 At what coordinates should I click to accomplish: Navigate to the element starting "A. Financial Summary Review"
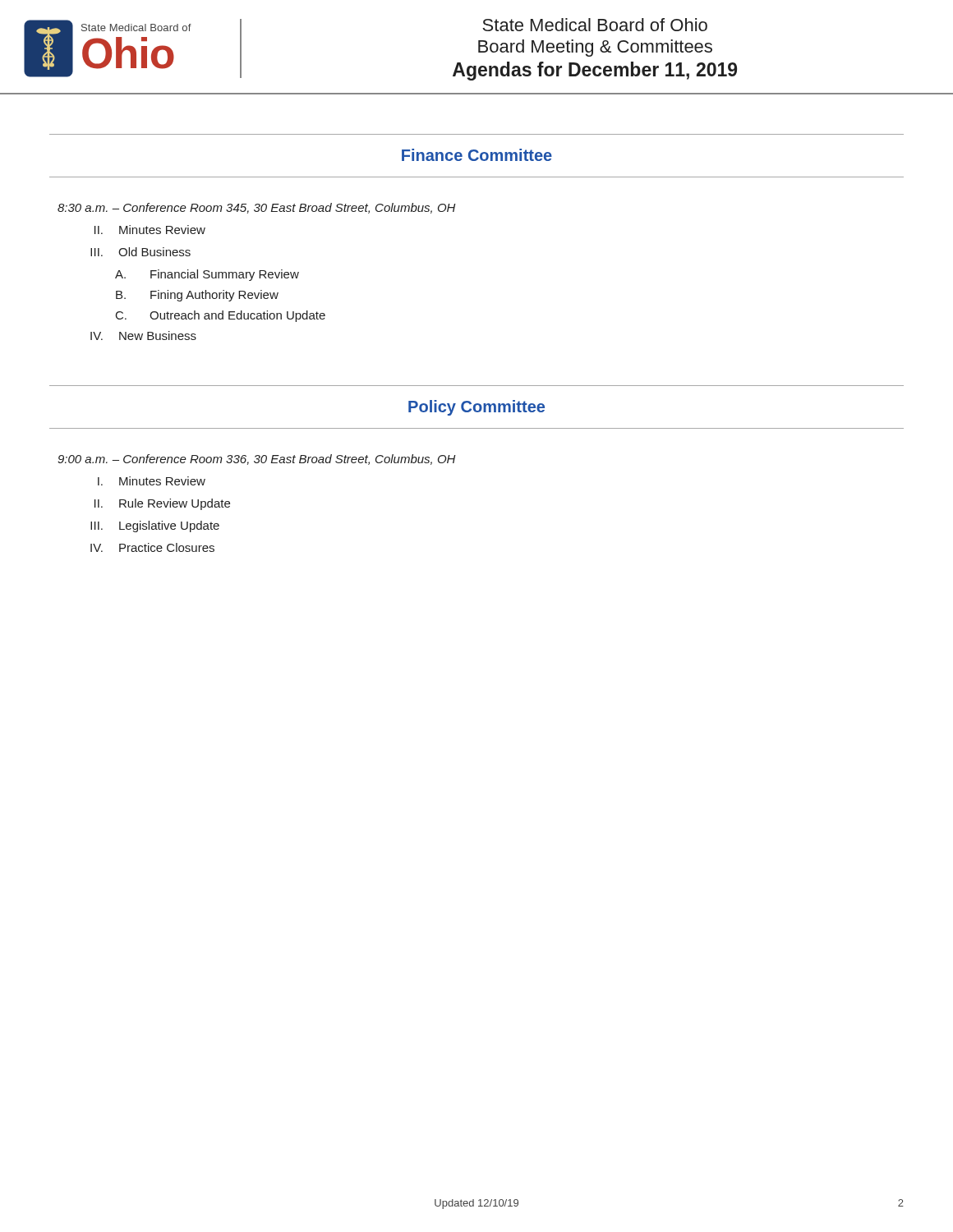tap(207, 274)
